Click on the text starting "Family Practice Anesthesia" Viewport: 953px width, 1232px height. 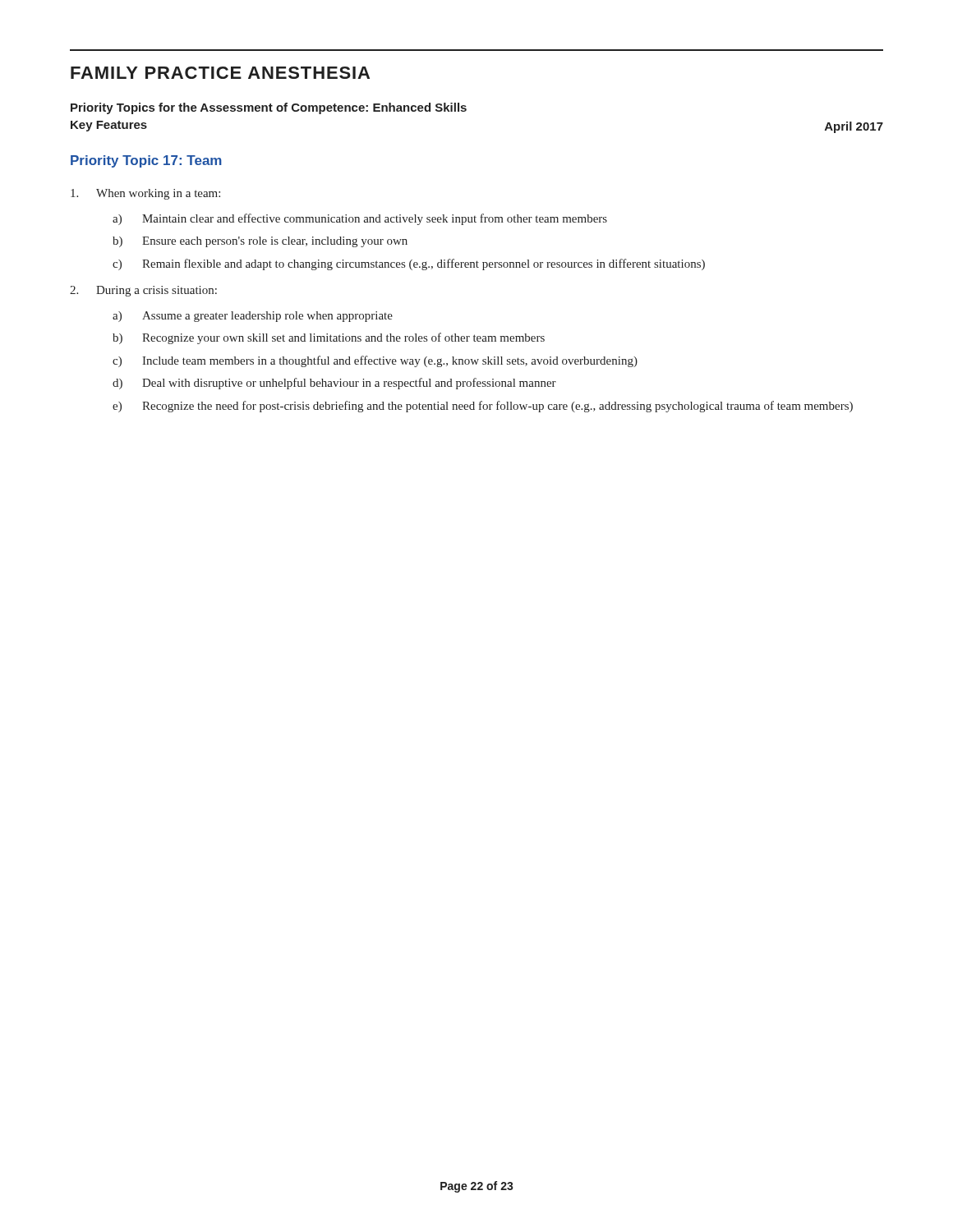[221, 73]
